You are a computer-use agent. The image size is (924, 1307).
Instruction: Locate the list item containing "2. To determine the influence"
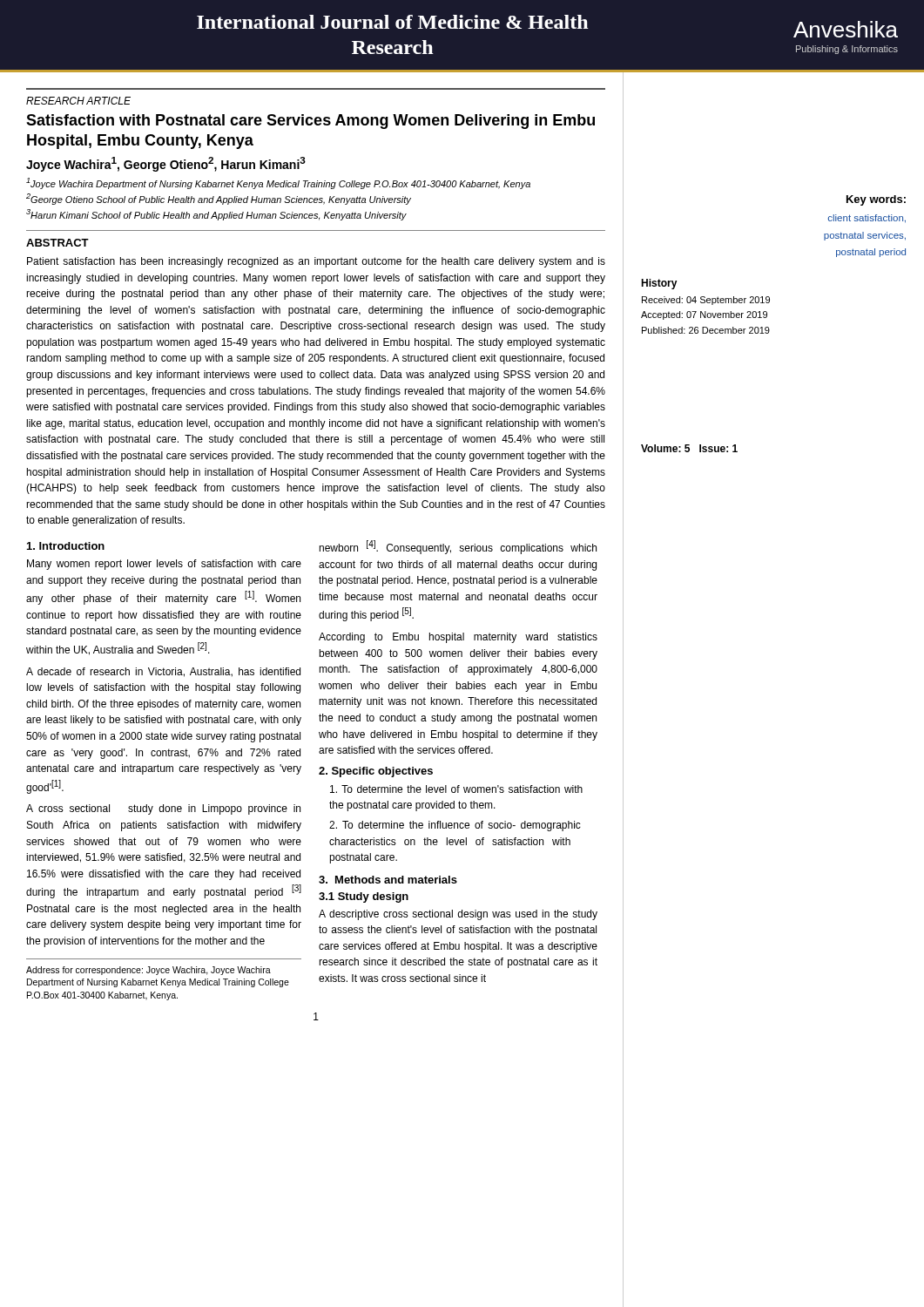463,841
